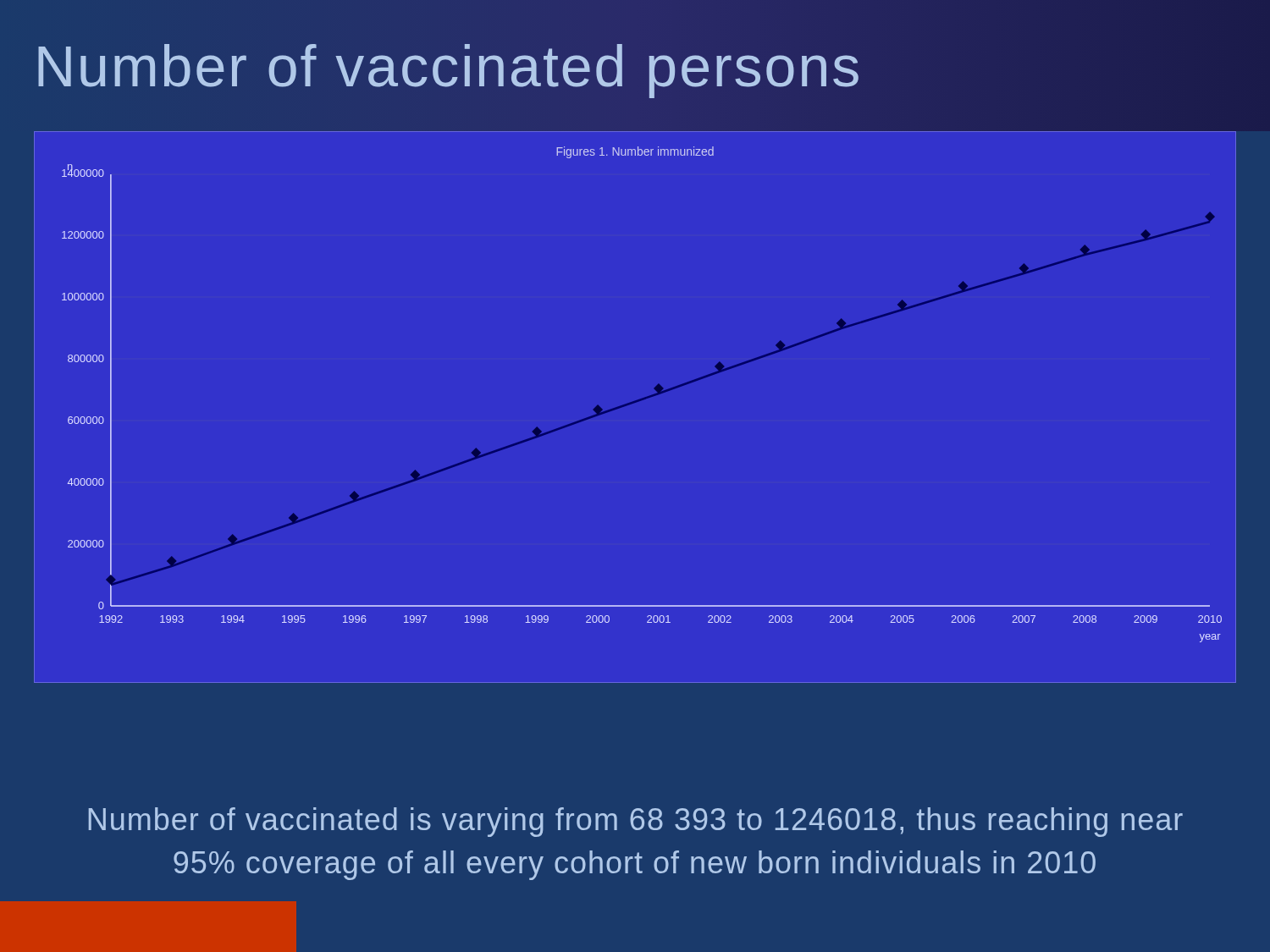Click on the line chart
Screen dimensions: 952x1270
click(x=635, y=407)
